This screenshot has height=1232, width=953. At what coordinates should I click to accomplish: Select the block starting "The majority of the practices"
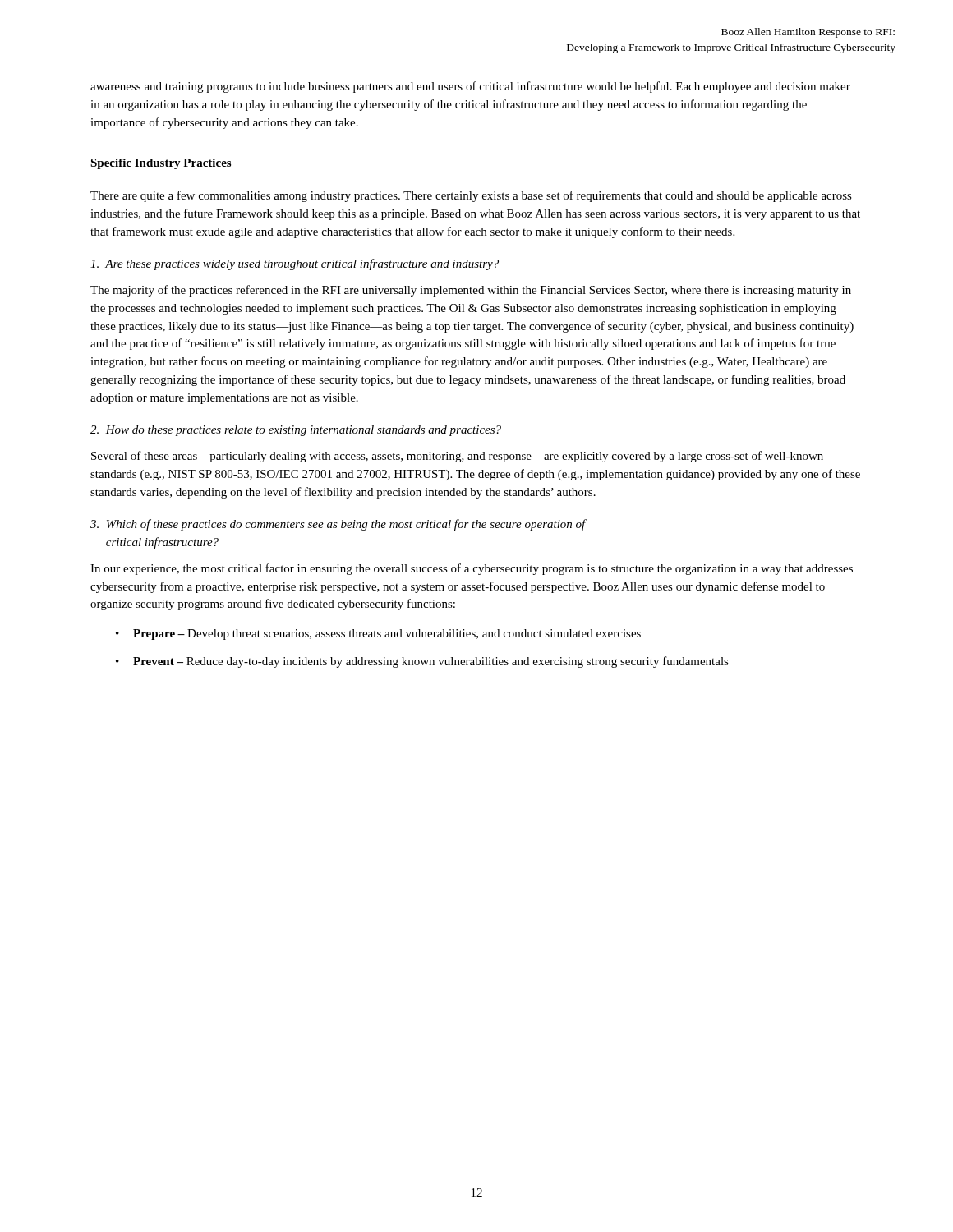472,344
